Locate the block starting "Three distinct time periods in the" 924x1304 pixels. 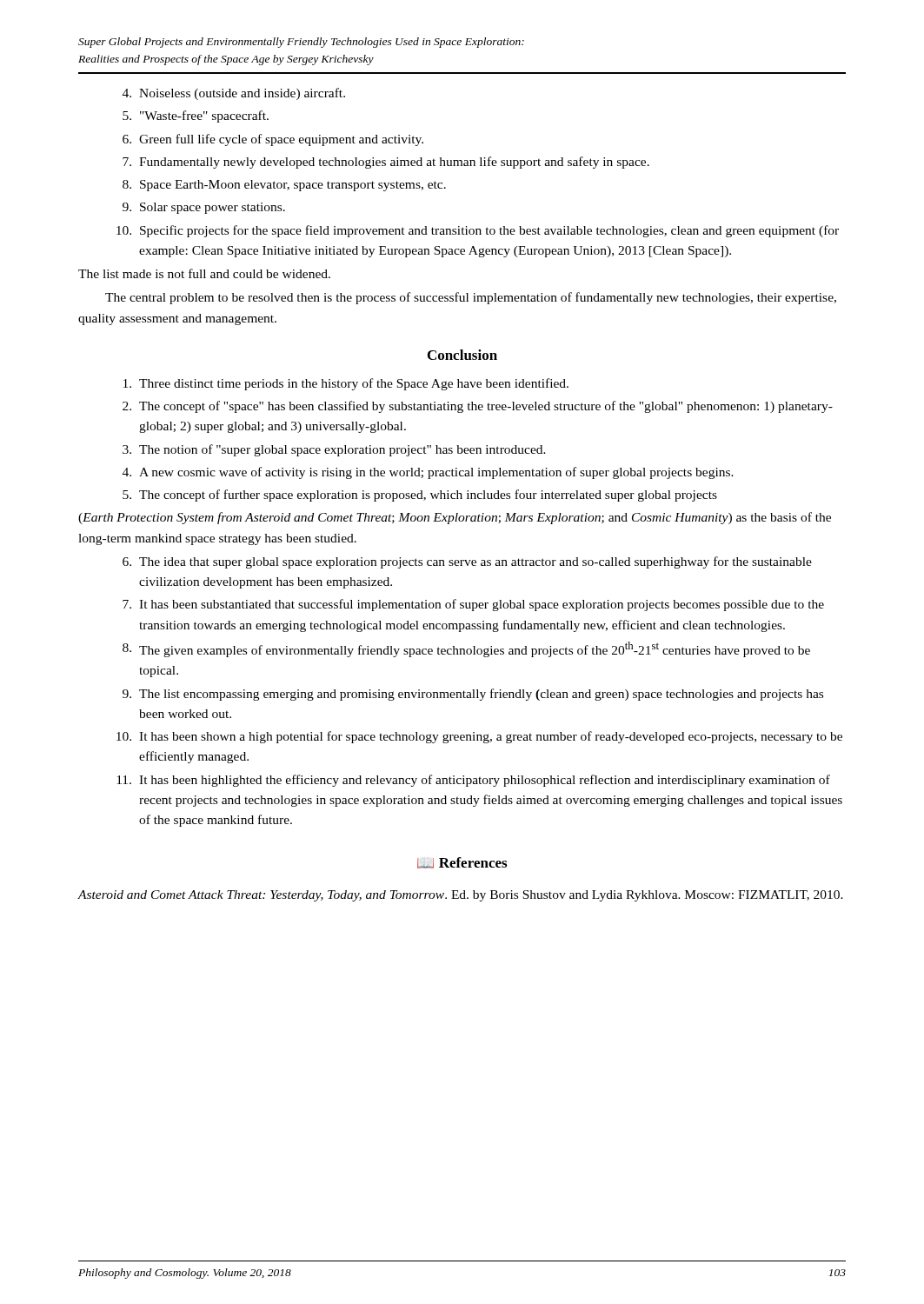click(x=476, y=383)
